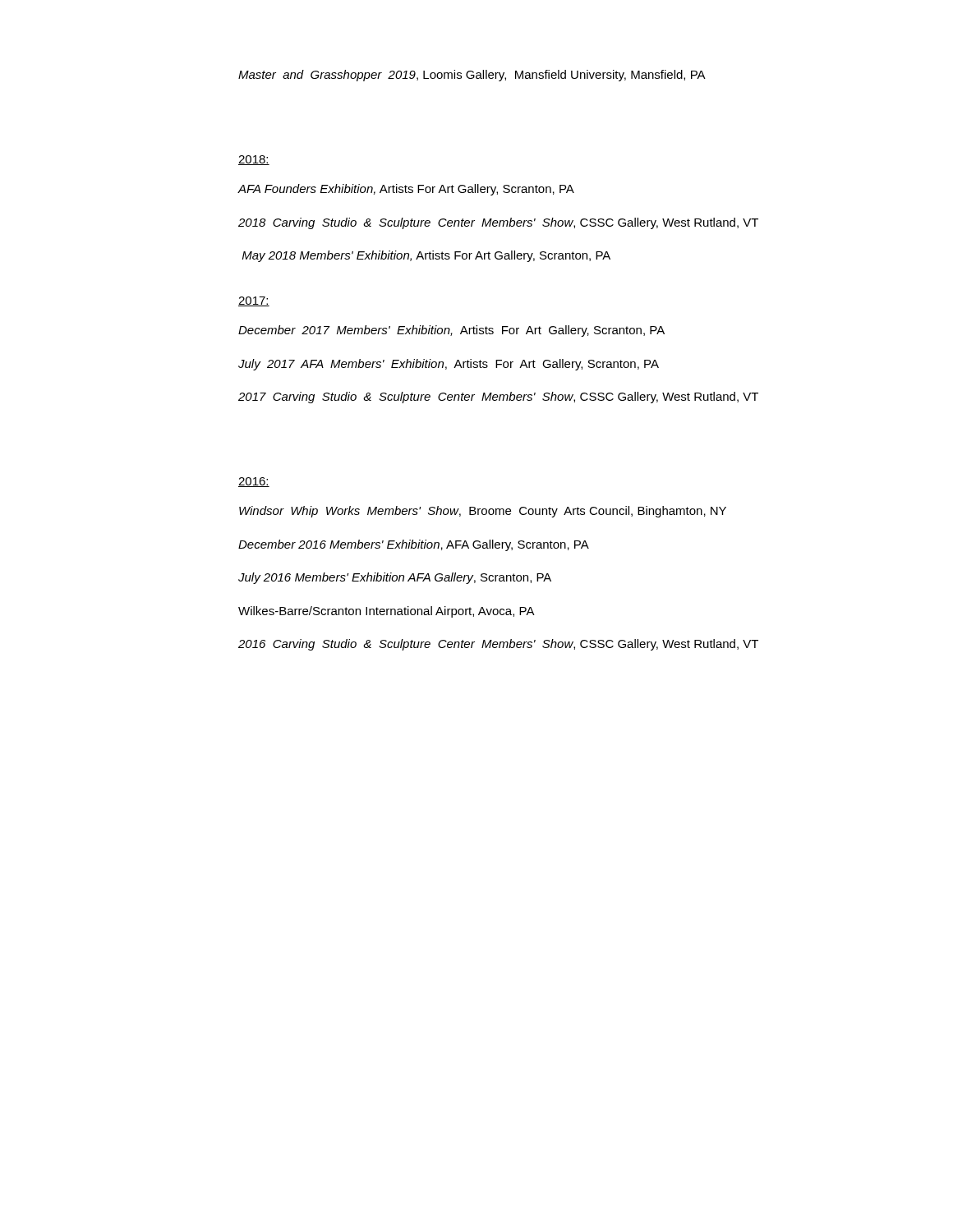Locate the text block that says "2017 Carving Studio & Sculpture"
The height and width of the screenshot is (1232, 953).
click(x=498, y=396)
